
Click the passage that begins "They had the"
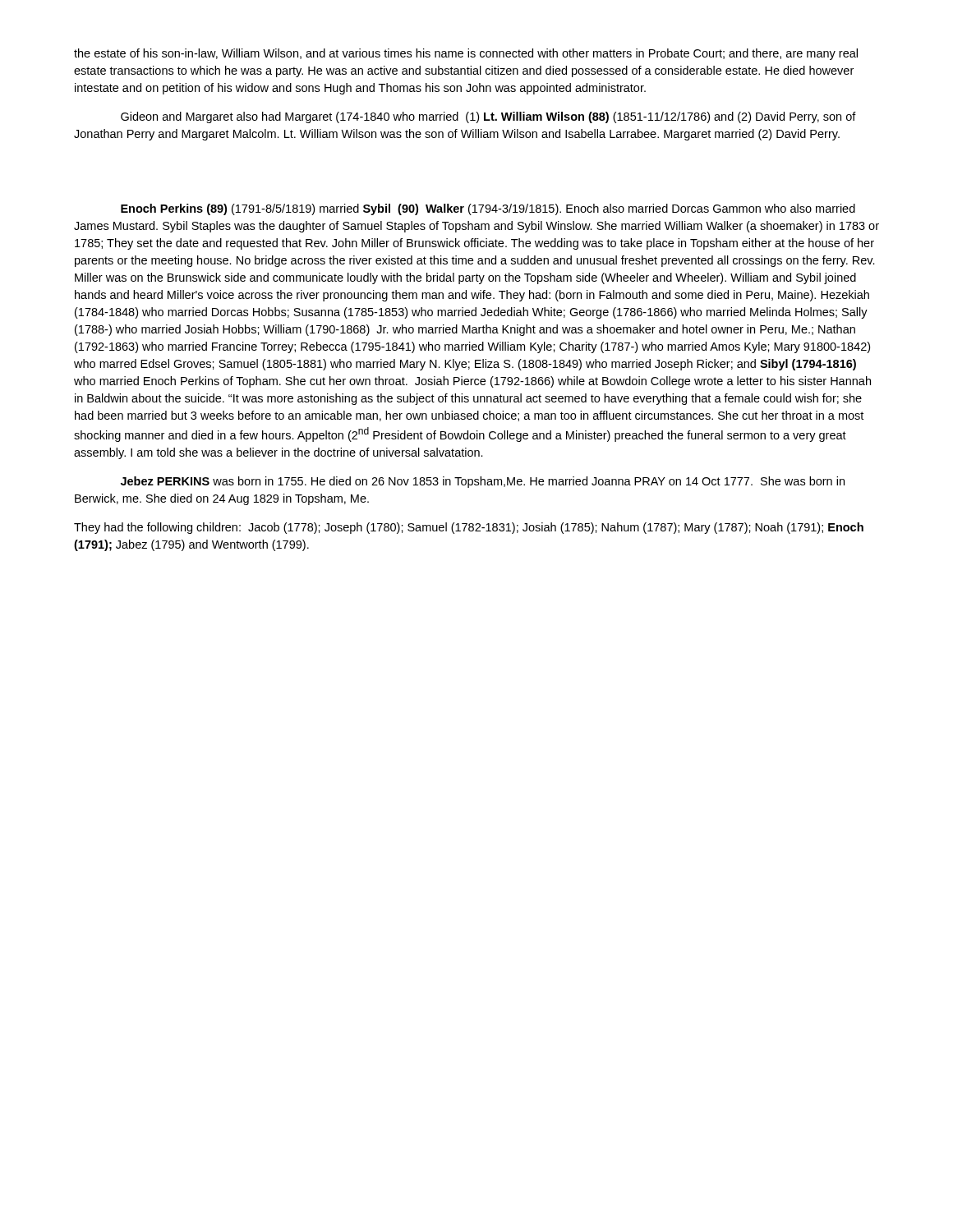click(x=469, y=536)
